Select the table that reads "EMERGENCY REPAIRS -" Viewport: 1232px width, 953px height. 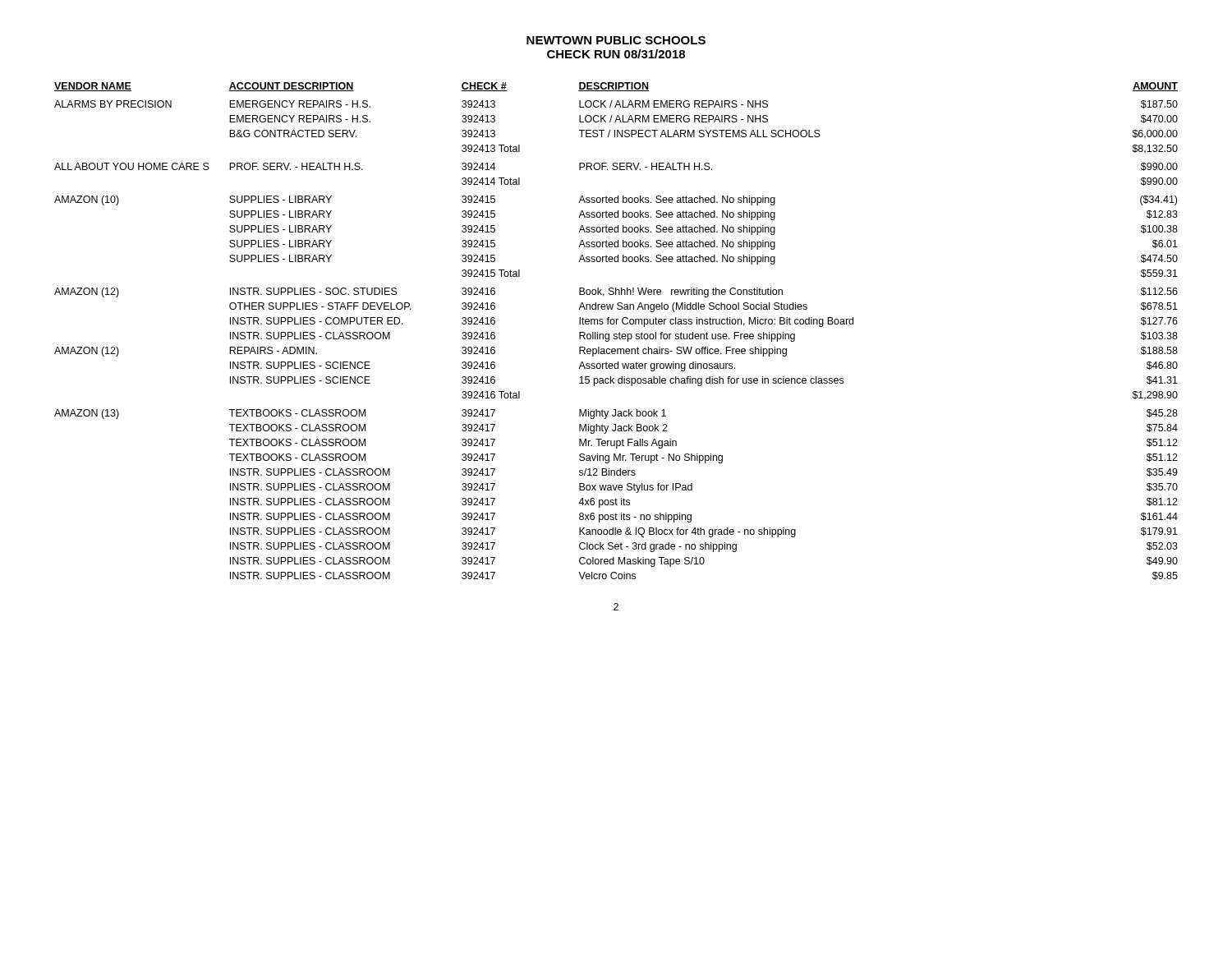click(x=616, y=331)
